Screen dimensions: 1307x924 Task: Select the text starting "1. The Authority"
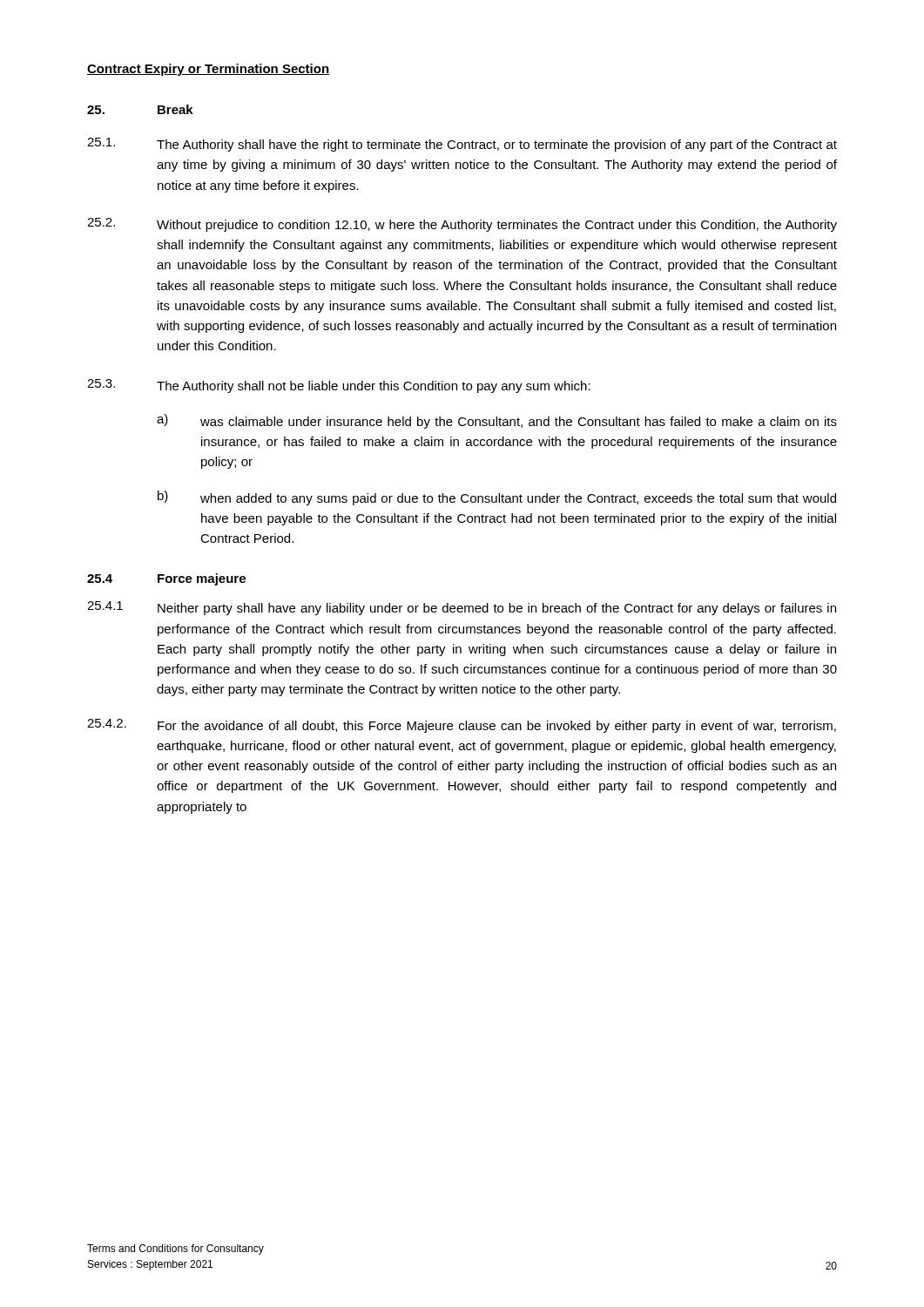pos(462,165)
